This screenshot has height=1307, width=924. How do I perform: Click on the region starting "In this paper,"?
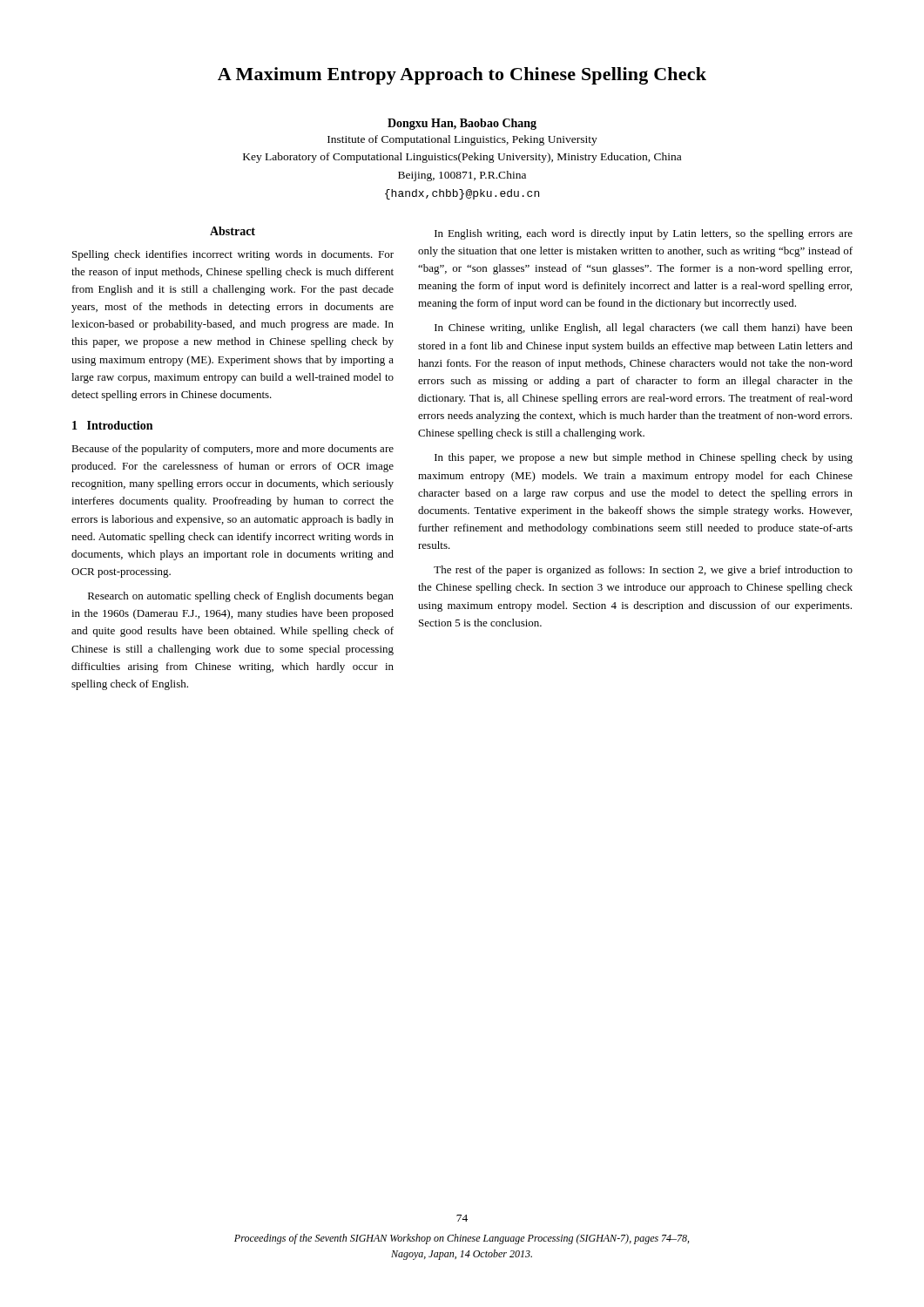tap(635, 501)
